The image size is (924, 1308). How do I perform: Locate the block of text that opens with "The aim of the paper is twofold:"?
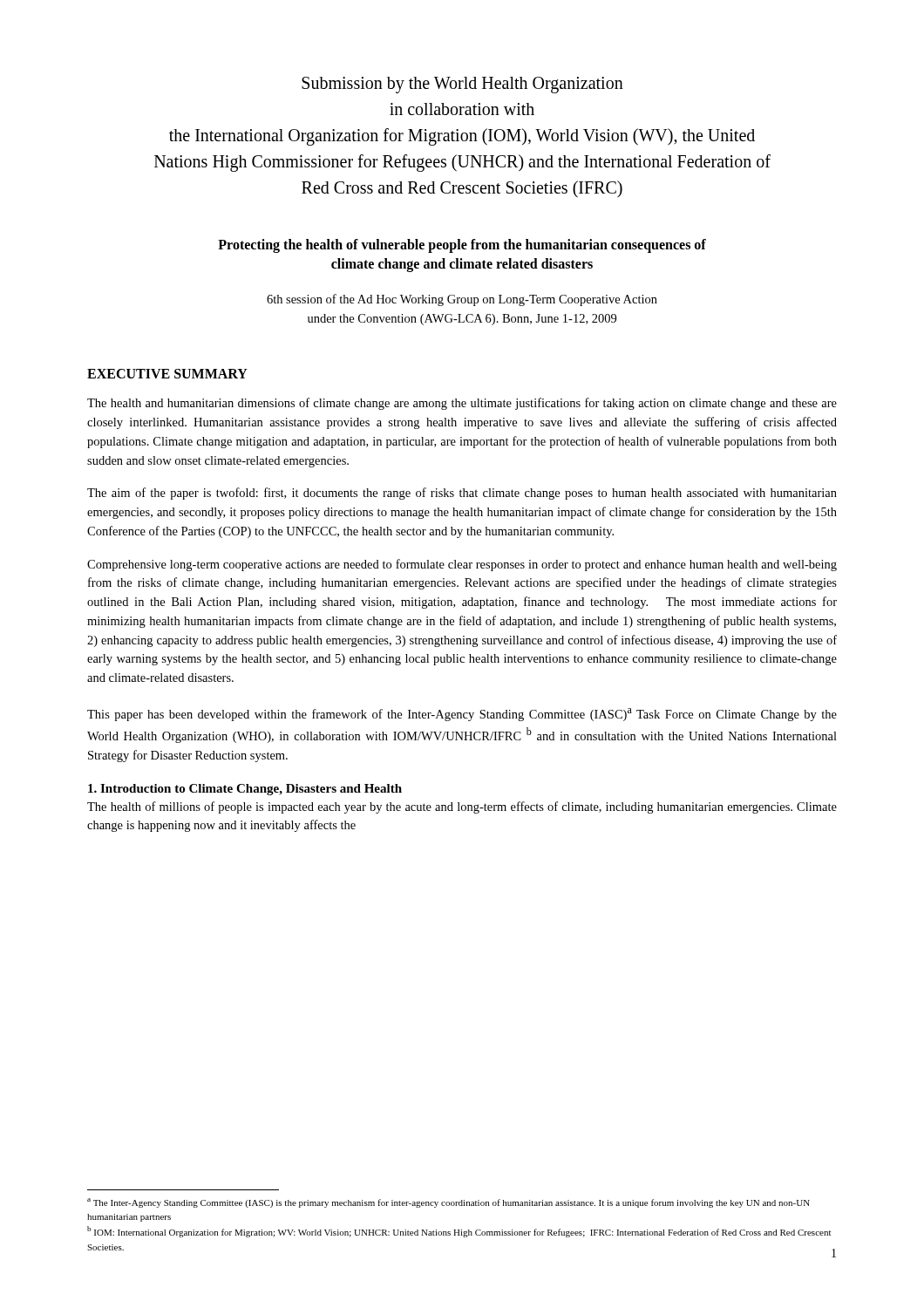(462, 512)
